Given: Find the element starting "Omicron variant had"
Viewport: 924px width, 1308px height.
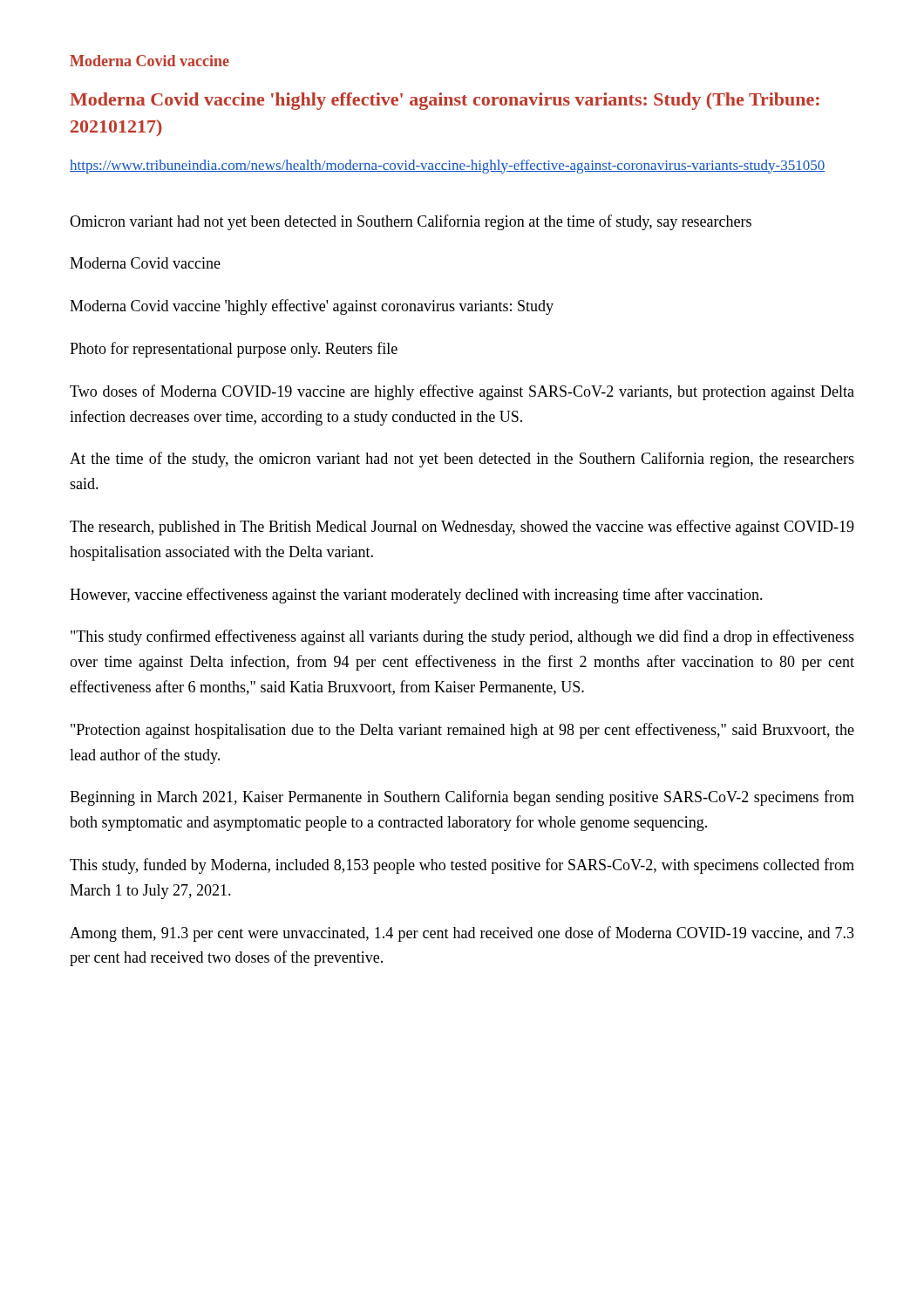Looking at the screenshot, I should pyautogui.click(x=411, y=221).
